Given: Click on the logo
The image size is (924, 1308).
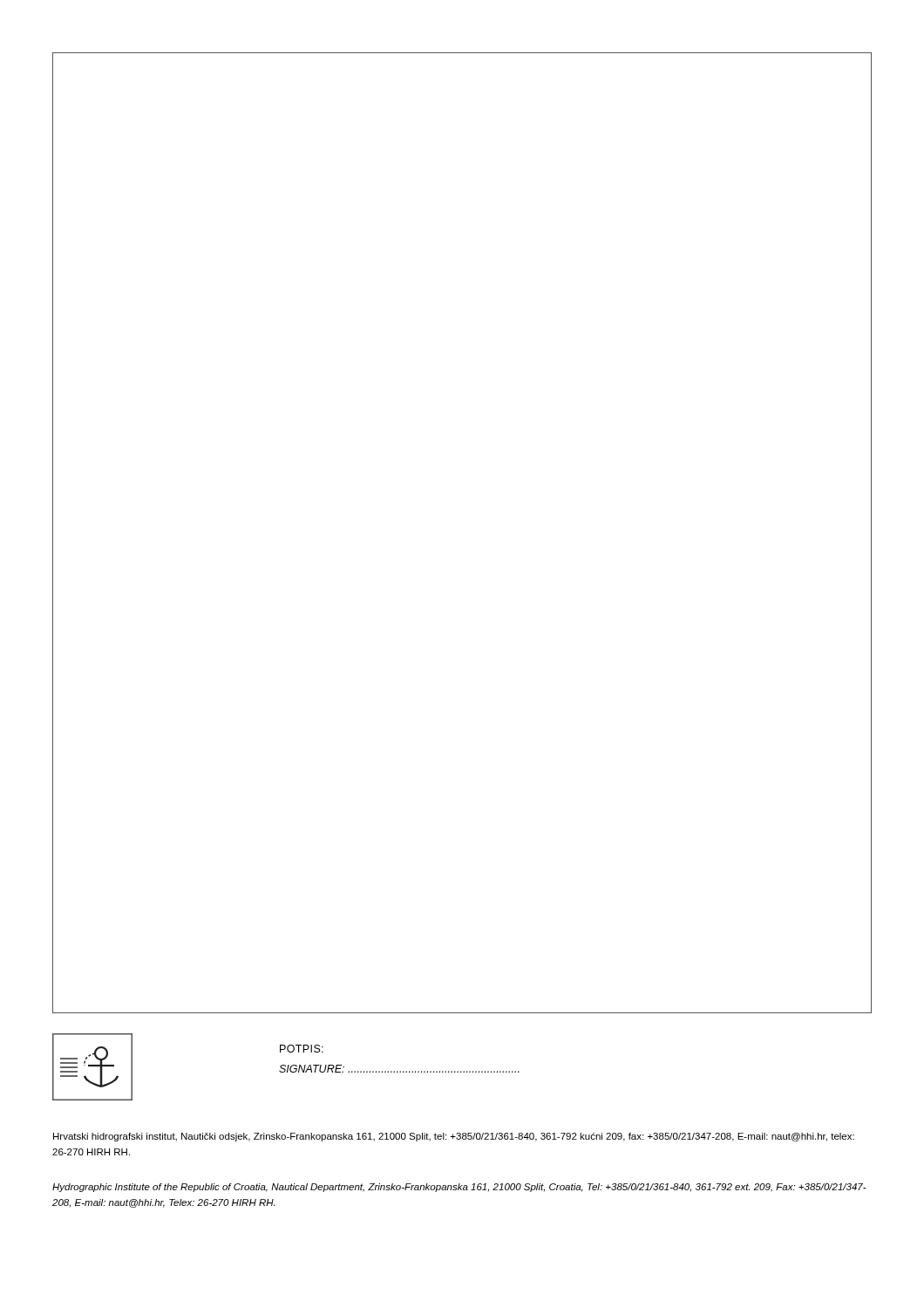Looking at the screenshot, I should [96, 1068].
